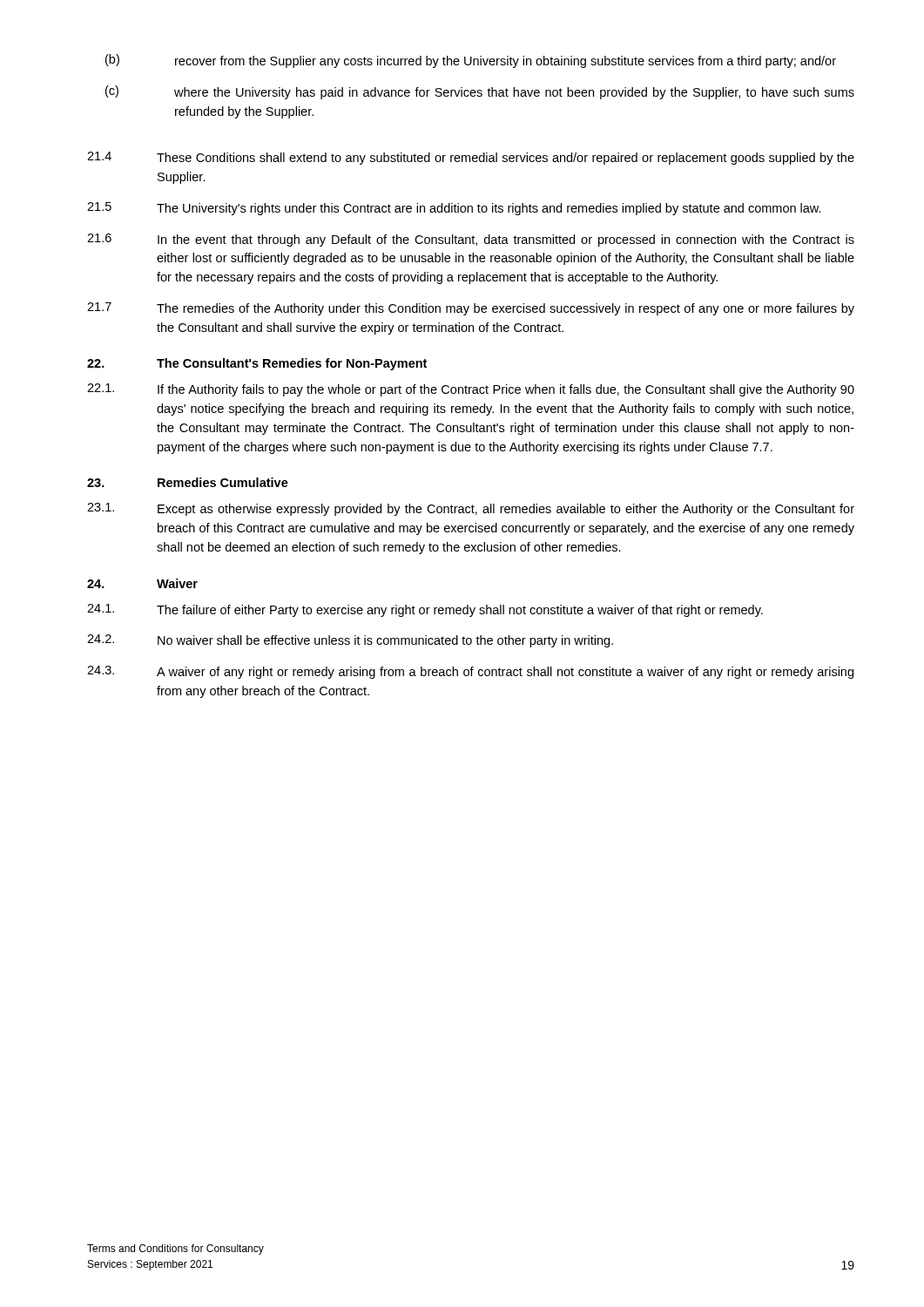Screen dimensions: 1307x924
Task: Find the region starting "3. A waiver of any right"
Action: click(471, 682)
